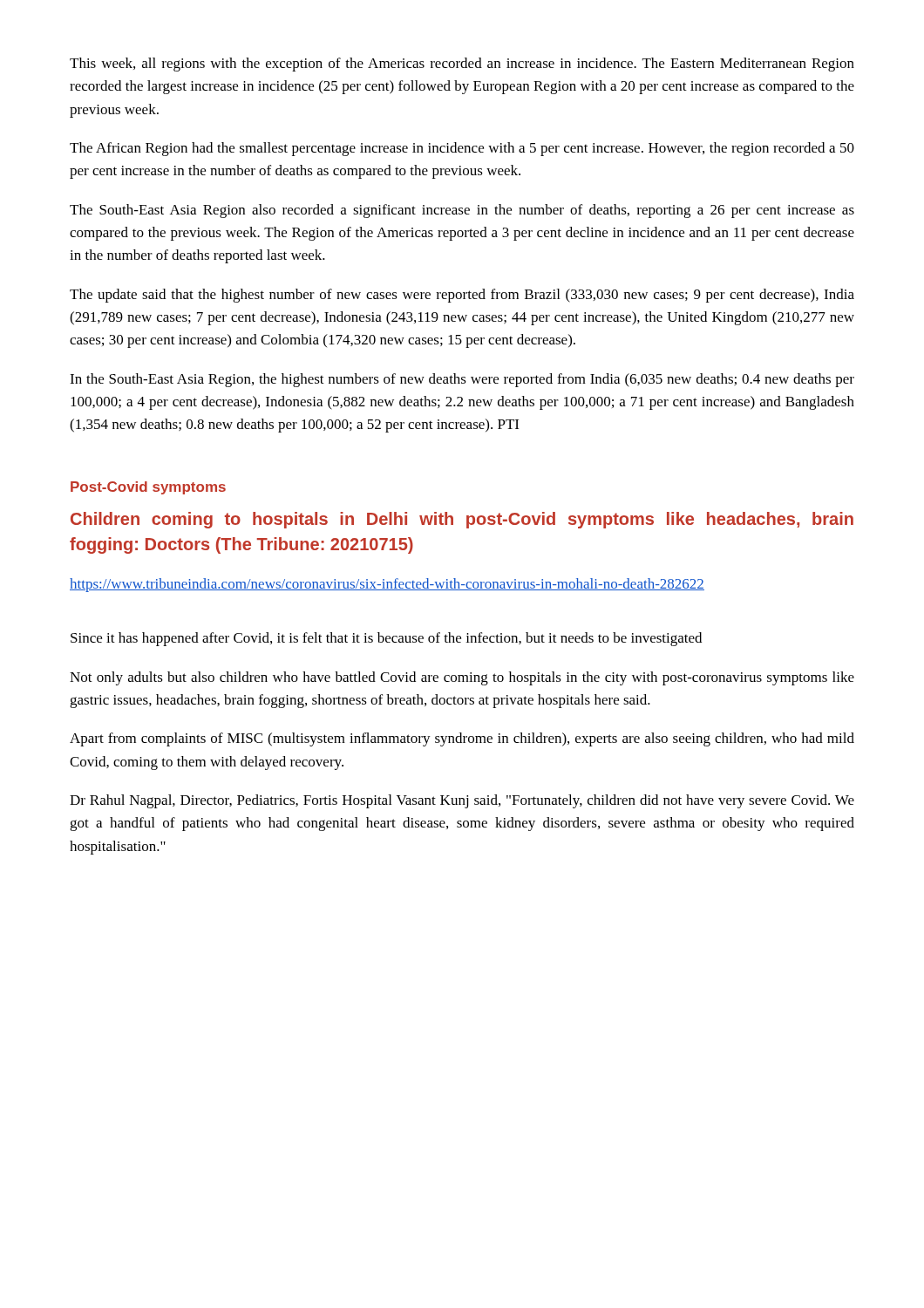Navigate to the element starting "Since it has"
This screenshot has width=924, height=1308.
click(x=386, y=638)
